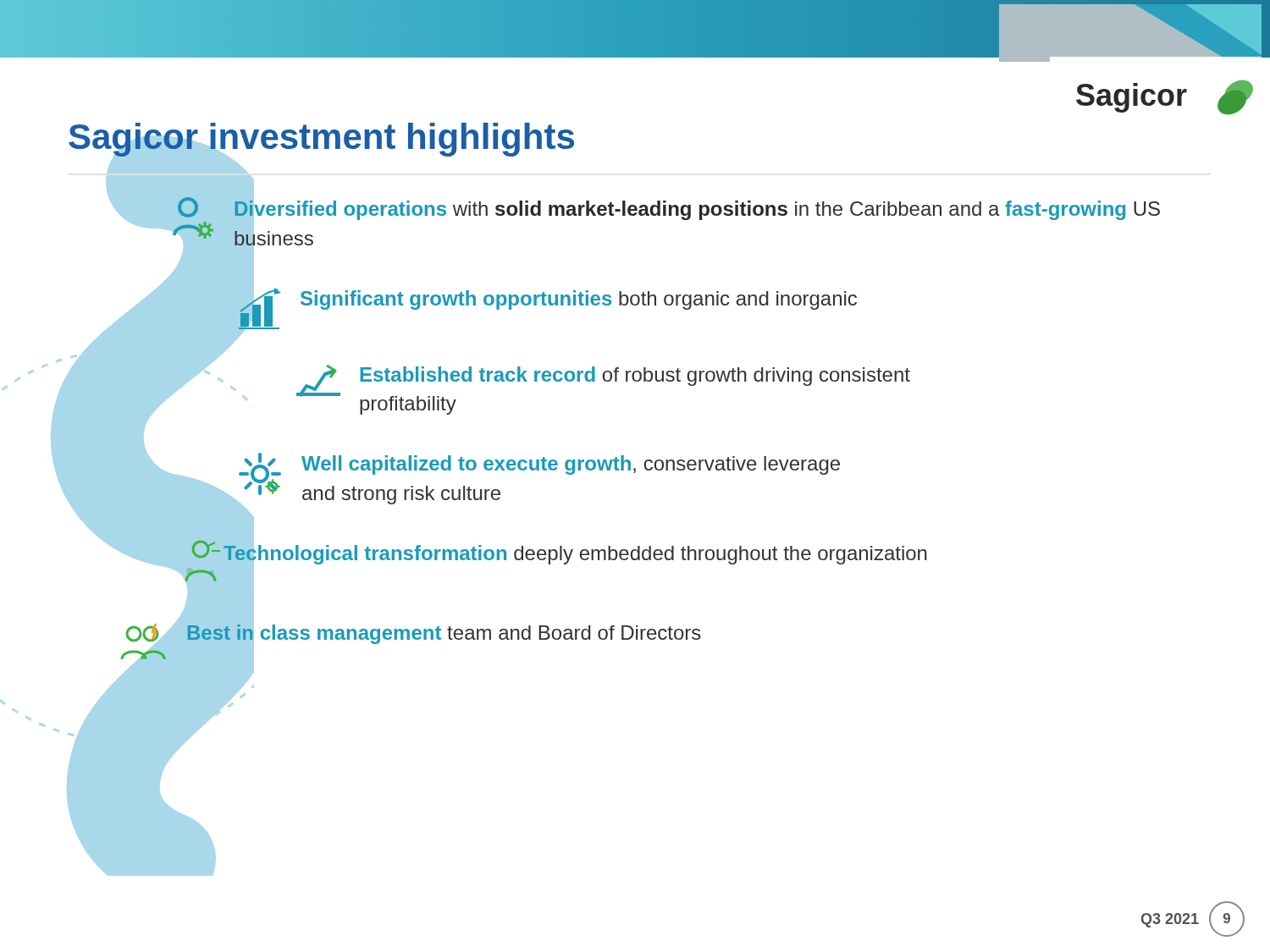Find the illustration
Image resolution: width=1270 pixels, height=952 pixels.
click(127, 505)
